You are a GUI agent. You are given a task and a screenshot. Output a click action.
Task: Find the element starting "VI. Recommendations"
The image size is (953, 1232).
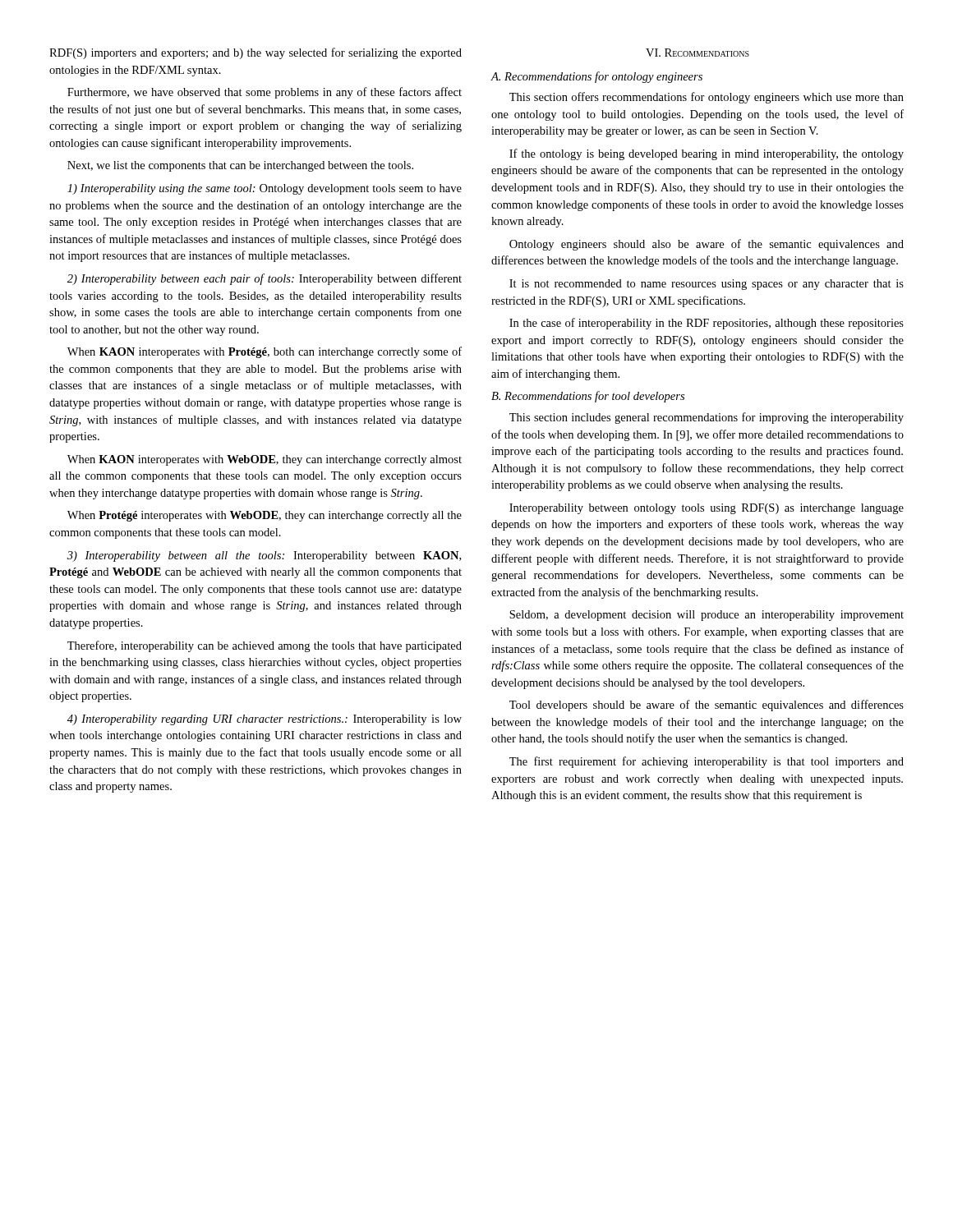click(698, 53)
